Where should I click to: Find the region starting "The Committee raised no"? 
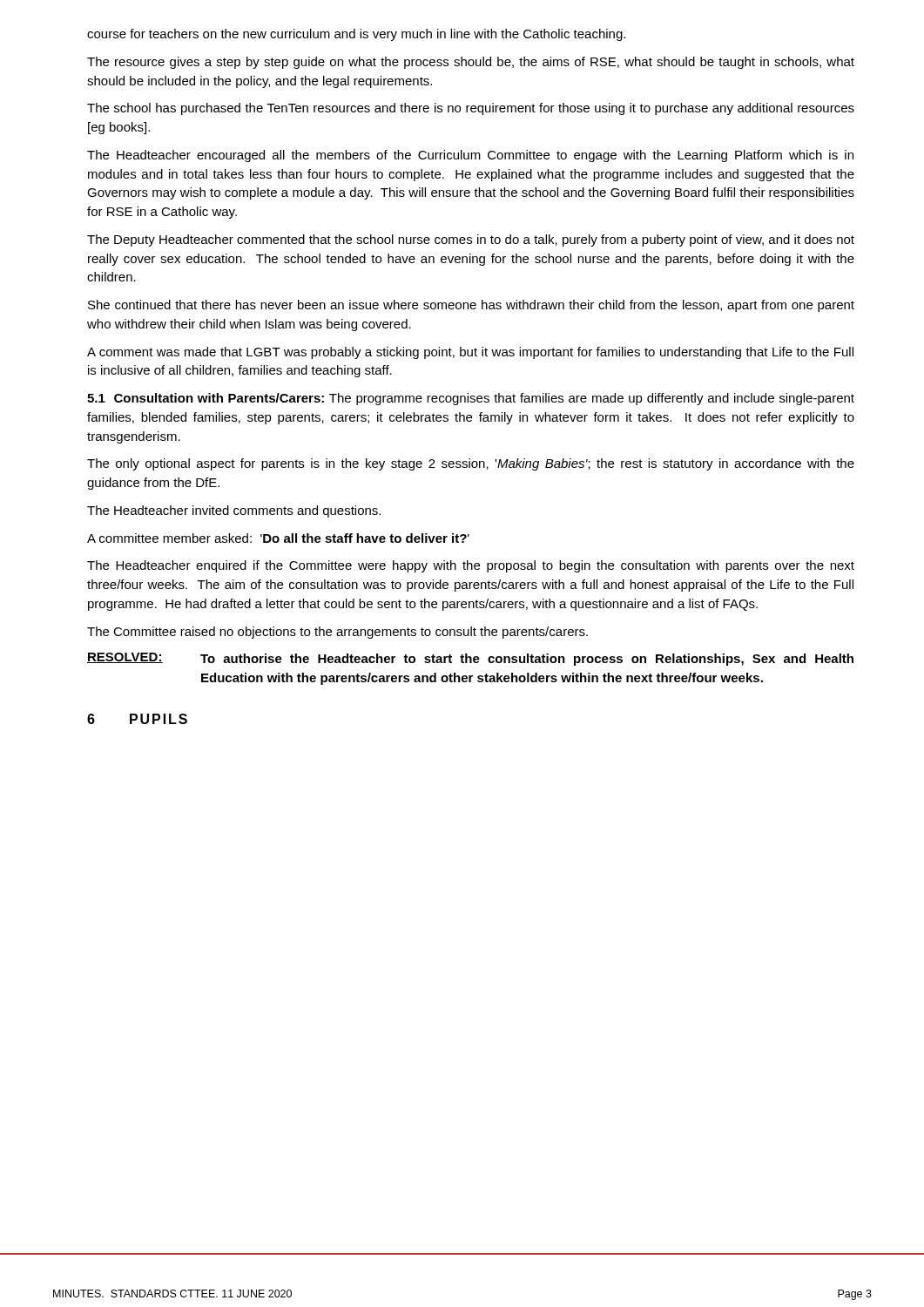(338, 631)
